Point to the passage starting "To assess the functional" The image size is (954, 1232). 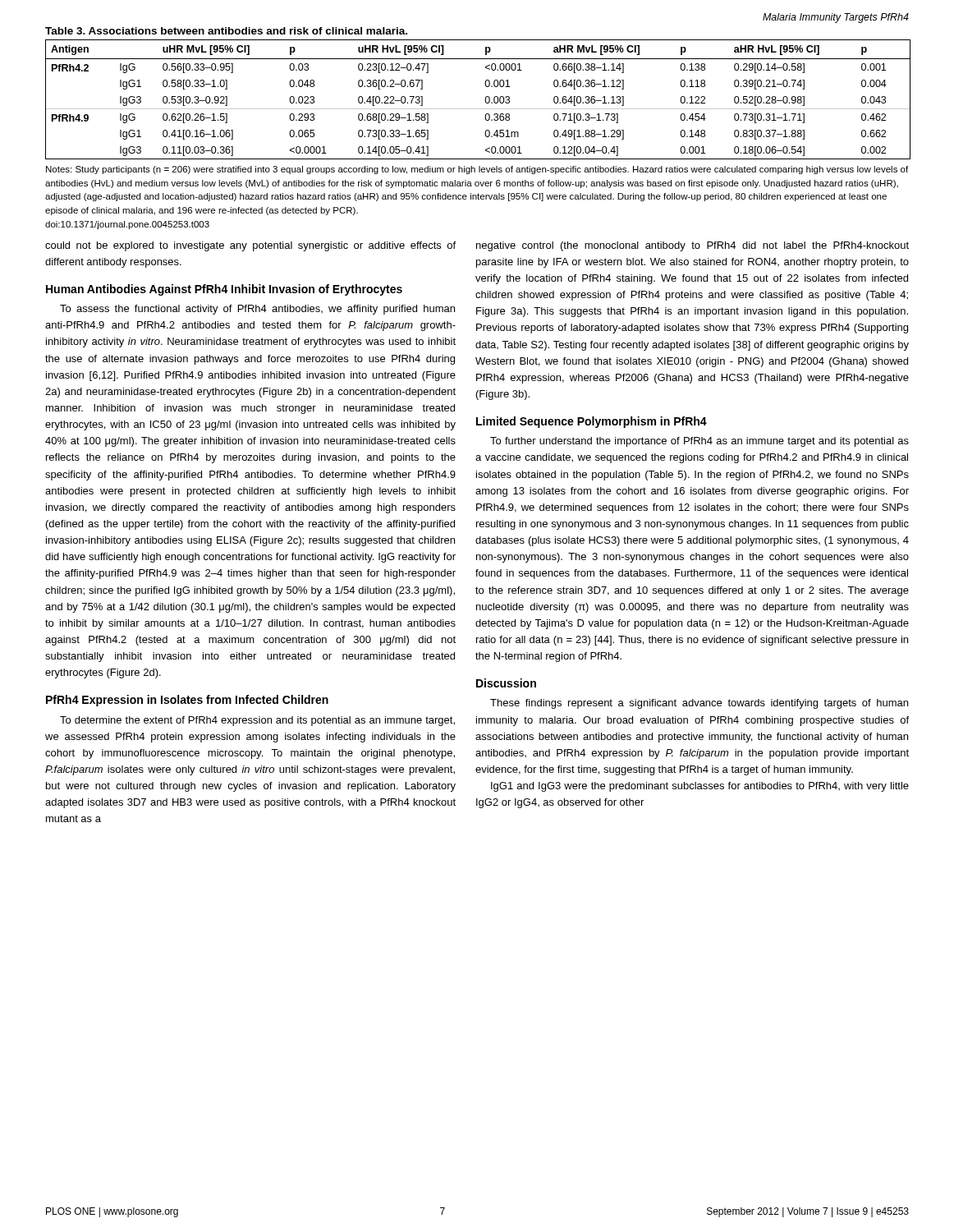click(x=250, y=490)
